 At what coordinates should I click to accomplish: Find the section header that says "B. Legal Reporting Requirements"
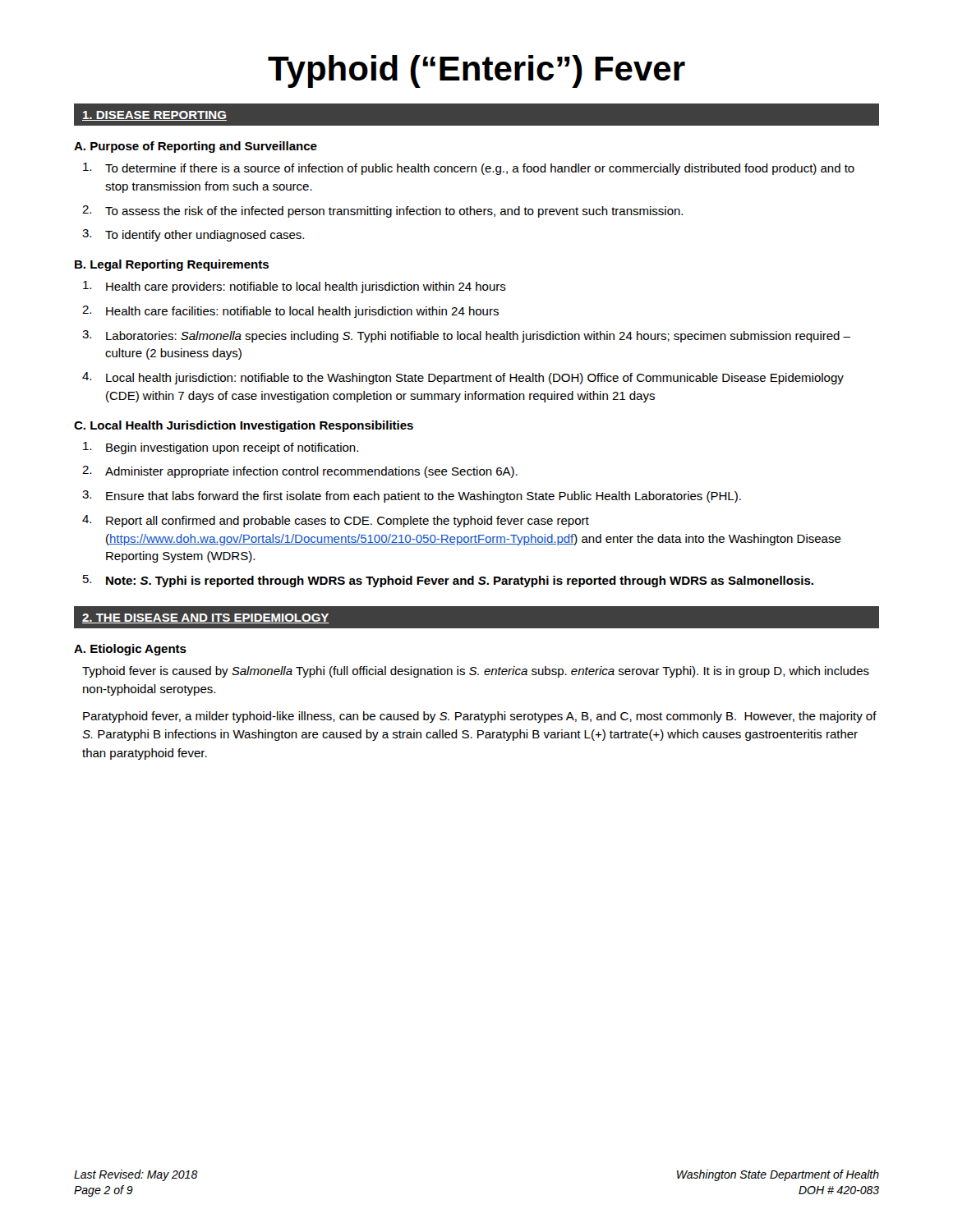(x=172, y=264)
